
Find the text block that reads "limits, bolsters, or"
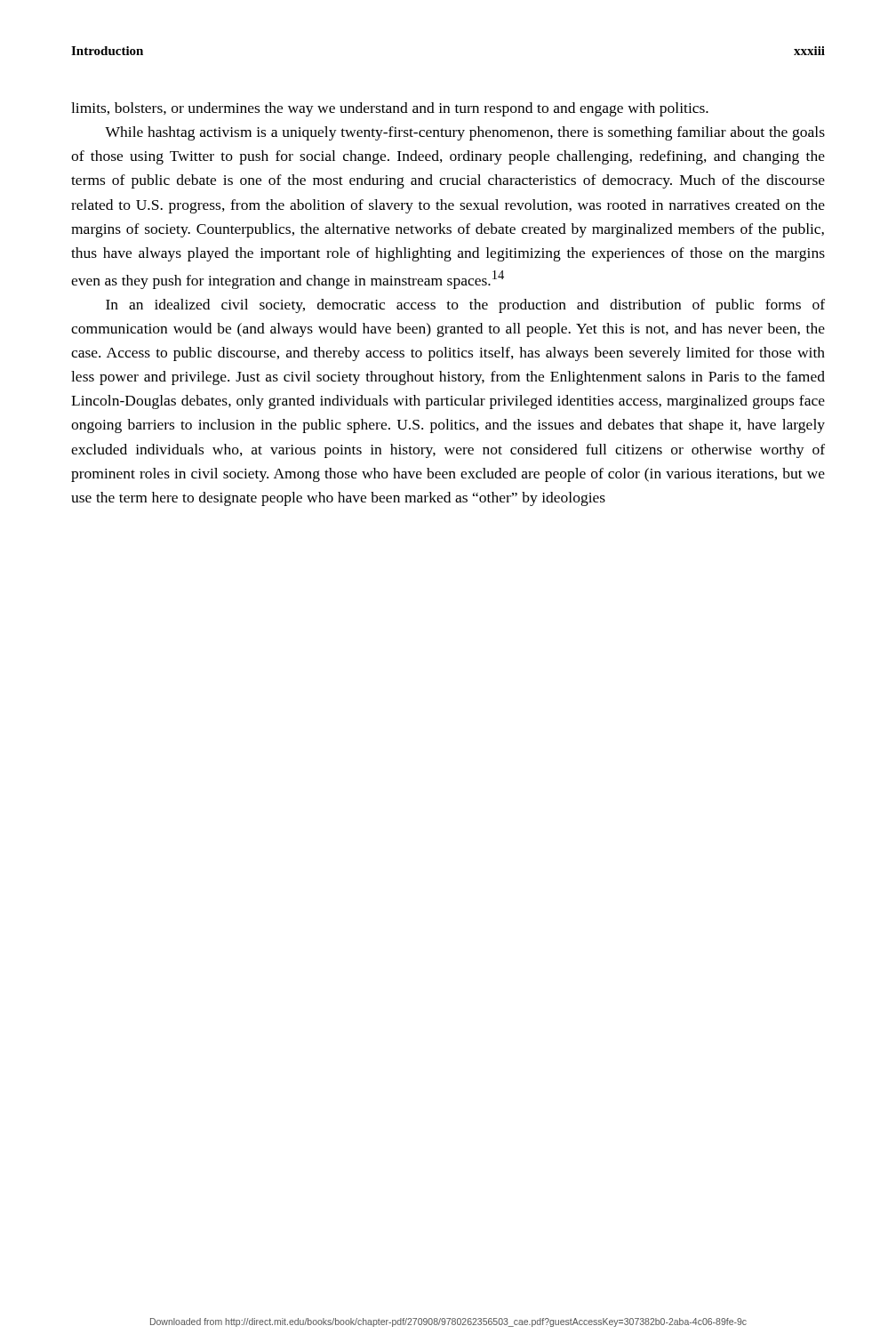(448, 303)
